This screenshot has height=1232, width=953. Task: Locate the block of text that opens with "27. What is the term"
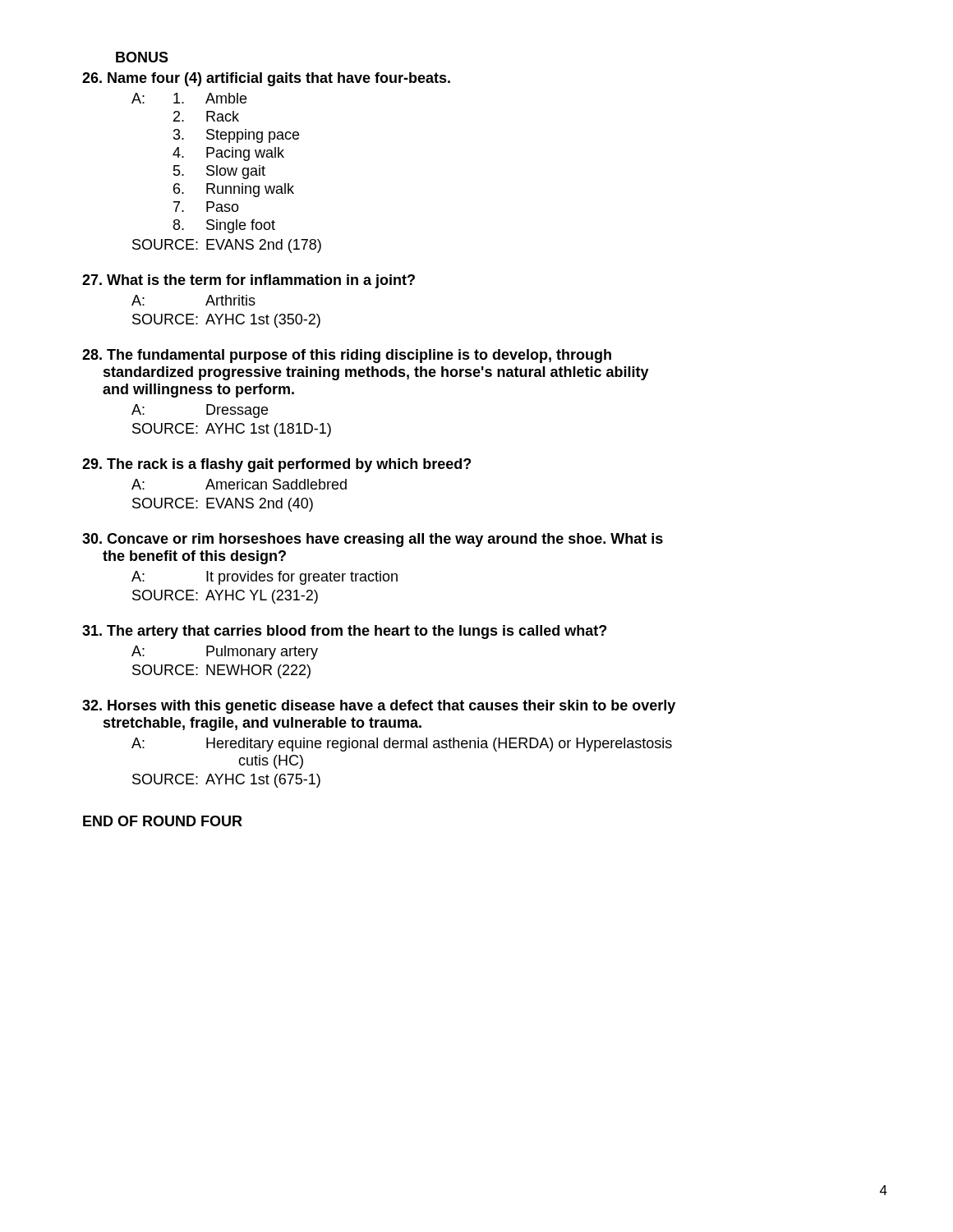click(249, 281)
